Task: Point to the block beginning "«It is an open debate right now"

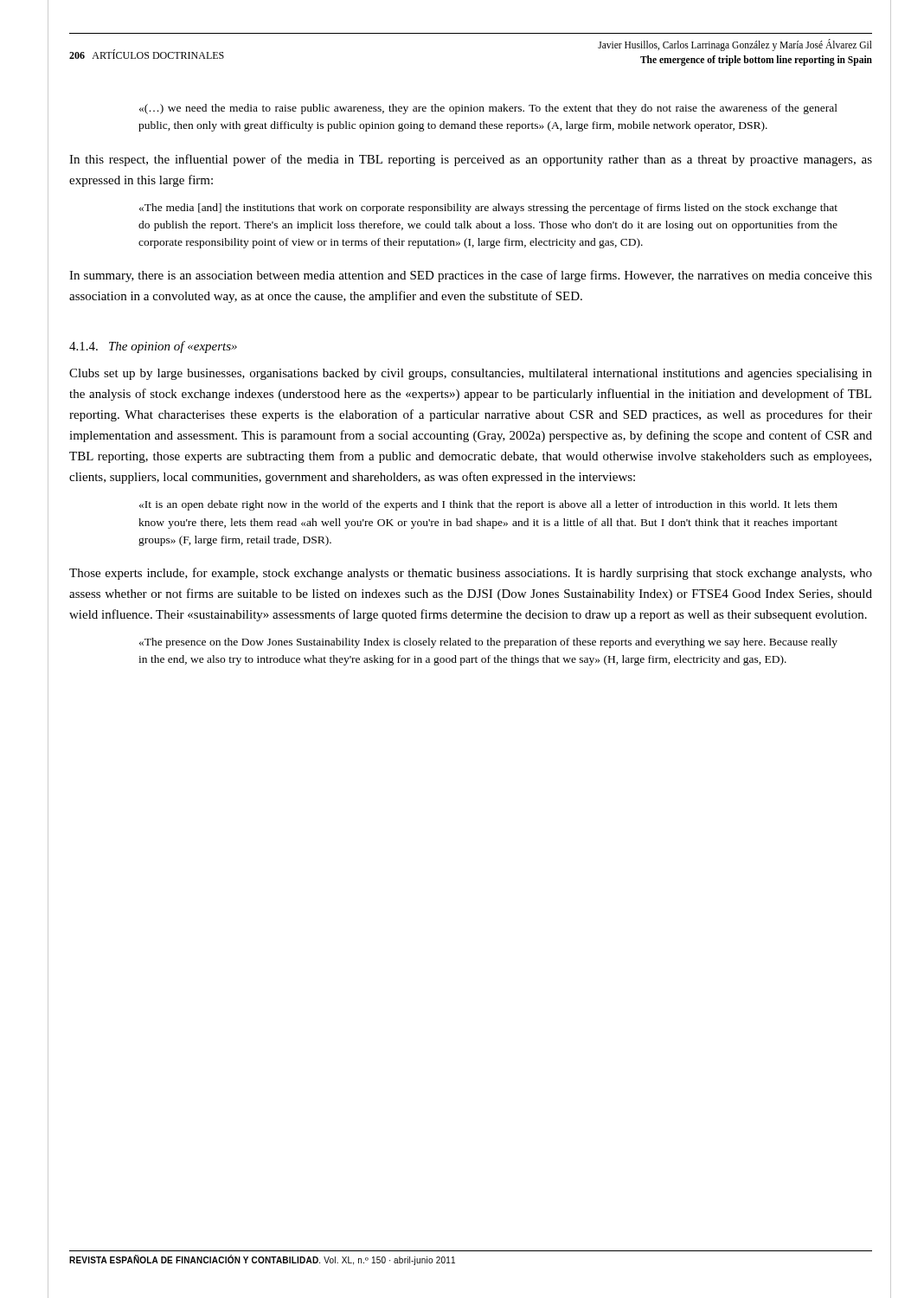Action: coord(488,522)
